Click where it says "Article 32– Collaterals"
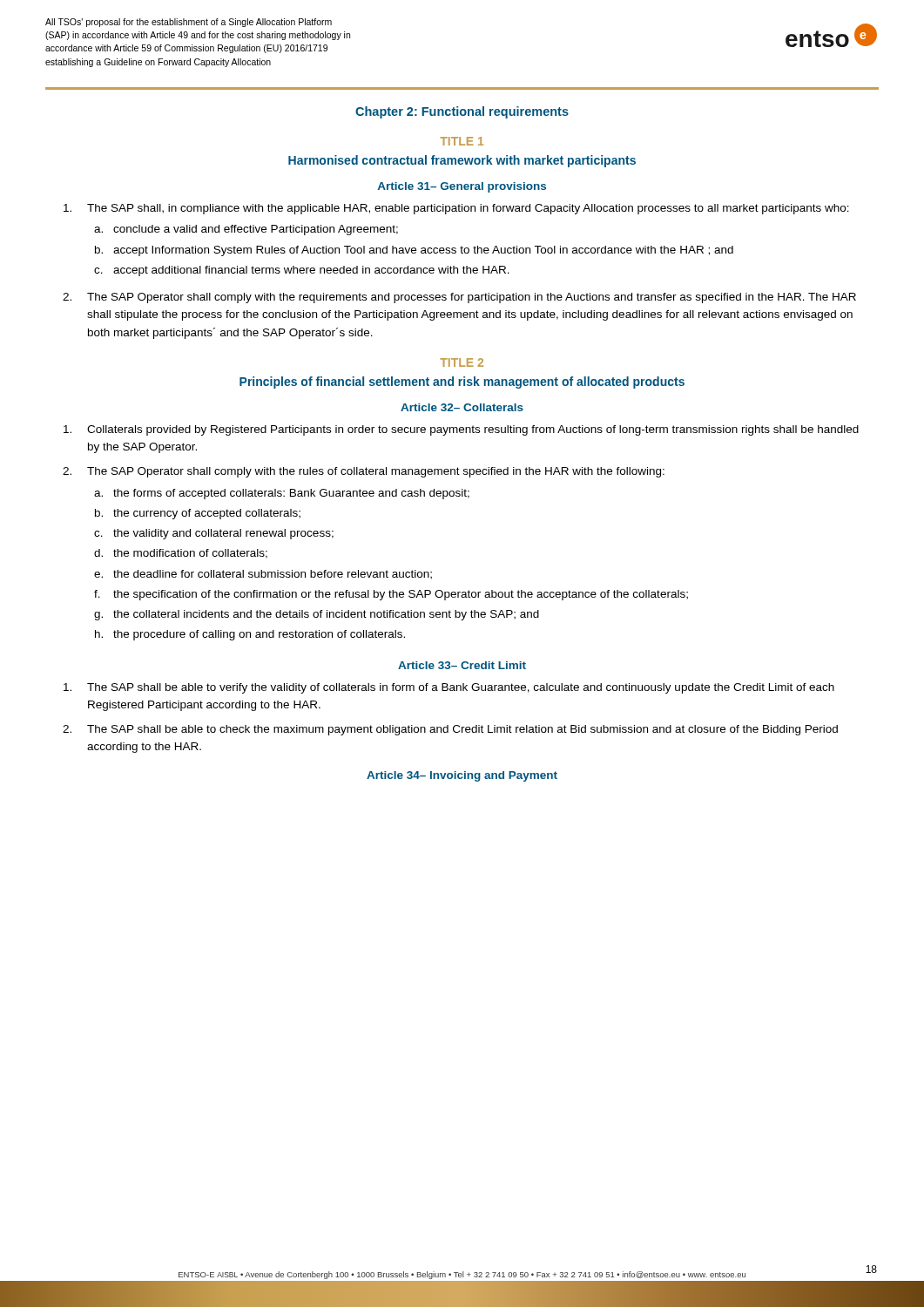This screenshot has width=924, height=1307. pos(462,407)
